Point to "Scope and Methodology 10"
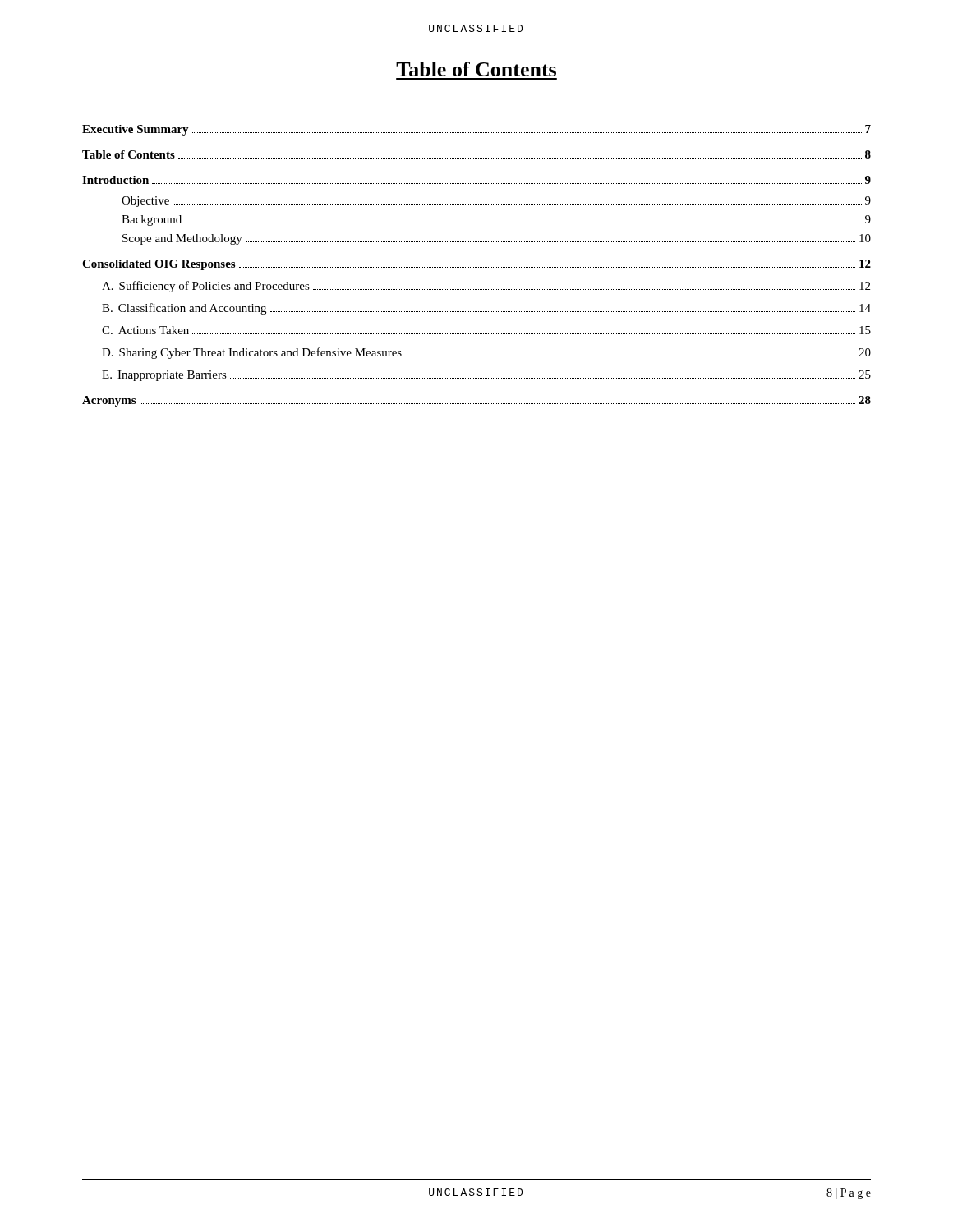This screenshot has width=953, height=1232. point(496,239)
